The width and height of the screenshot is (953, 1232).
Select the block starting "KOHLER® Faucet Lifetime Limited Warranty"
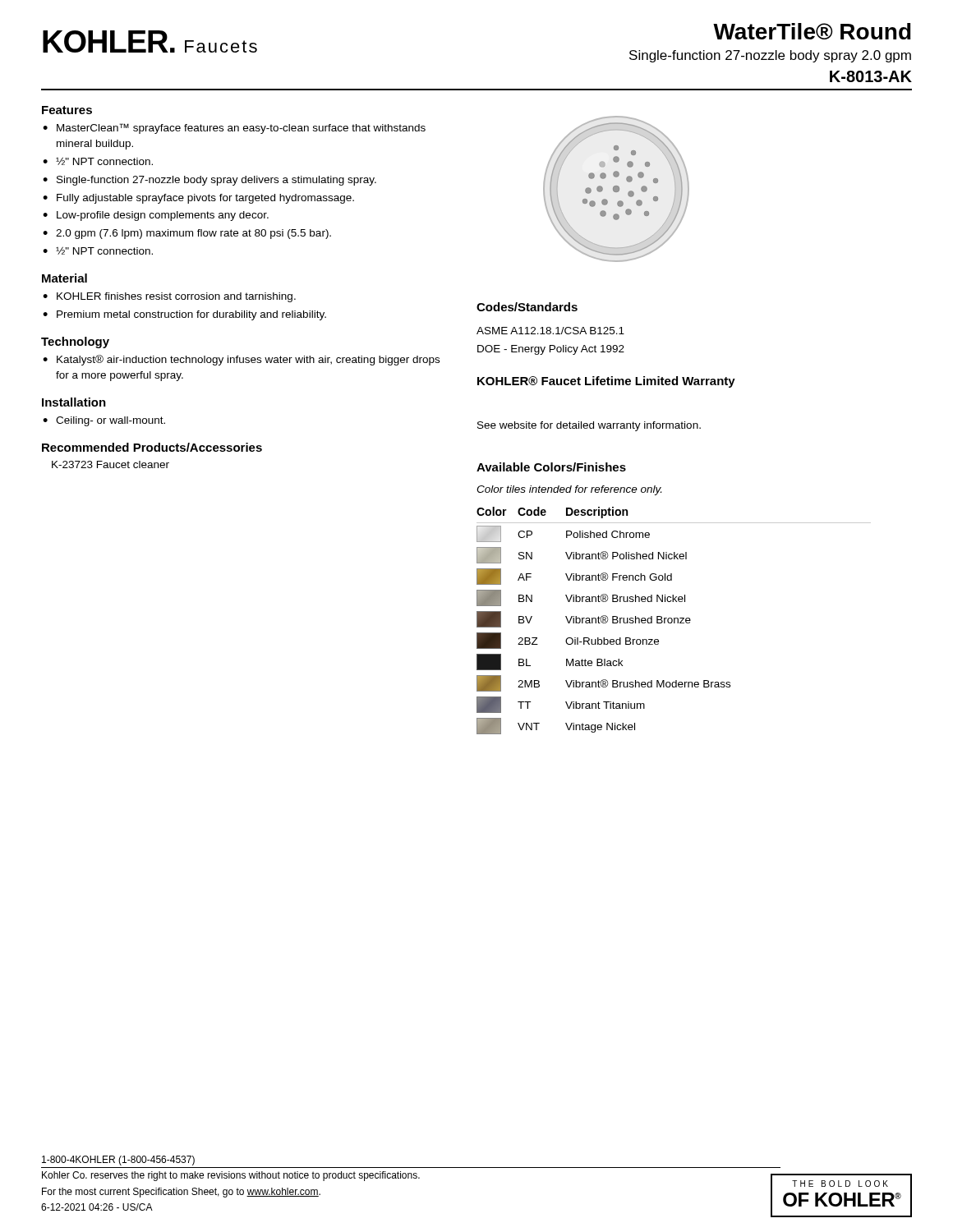tap(606, 381)
